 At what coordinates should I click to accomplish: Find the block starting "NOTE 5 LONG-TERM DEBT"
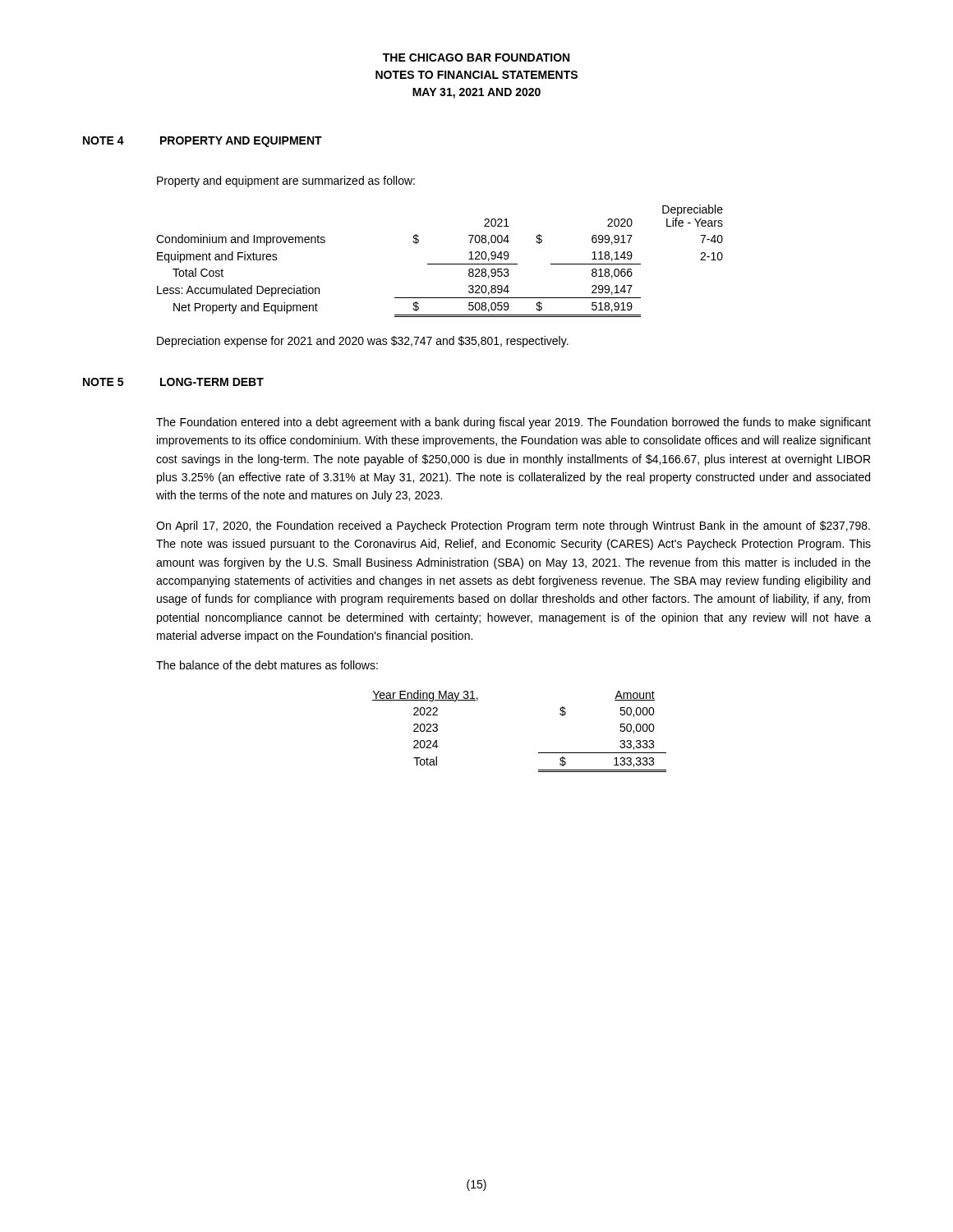(x=173, y=382)
